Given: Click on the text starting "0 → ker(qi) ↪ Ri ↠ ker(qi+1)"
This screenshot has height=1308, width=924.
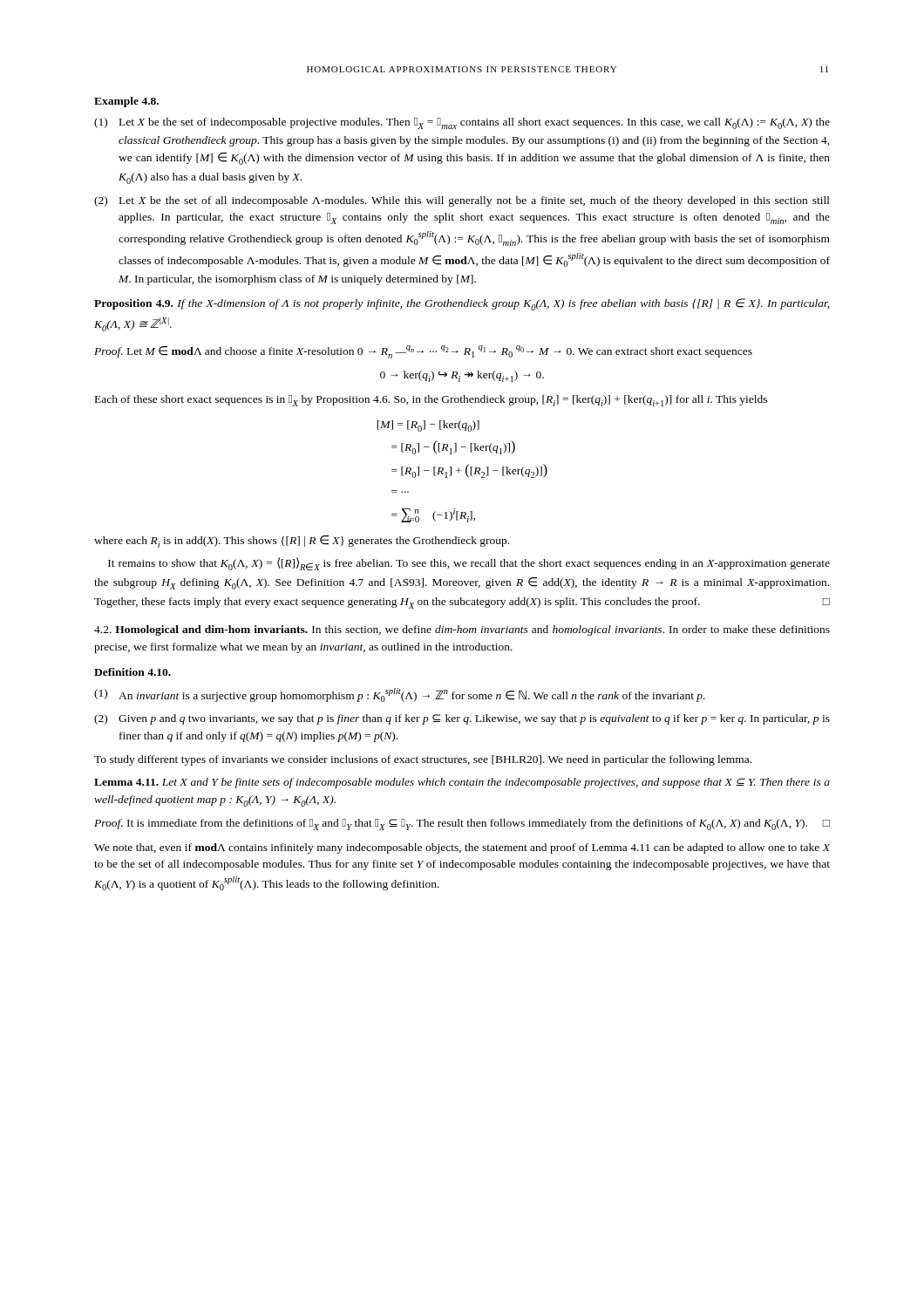Looking at the screenshot, I should 462,376.
